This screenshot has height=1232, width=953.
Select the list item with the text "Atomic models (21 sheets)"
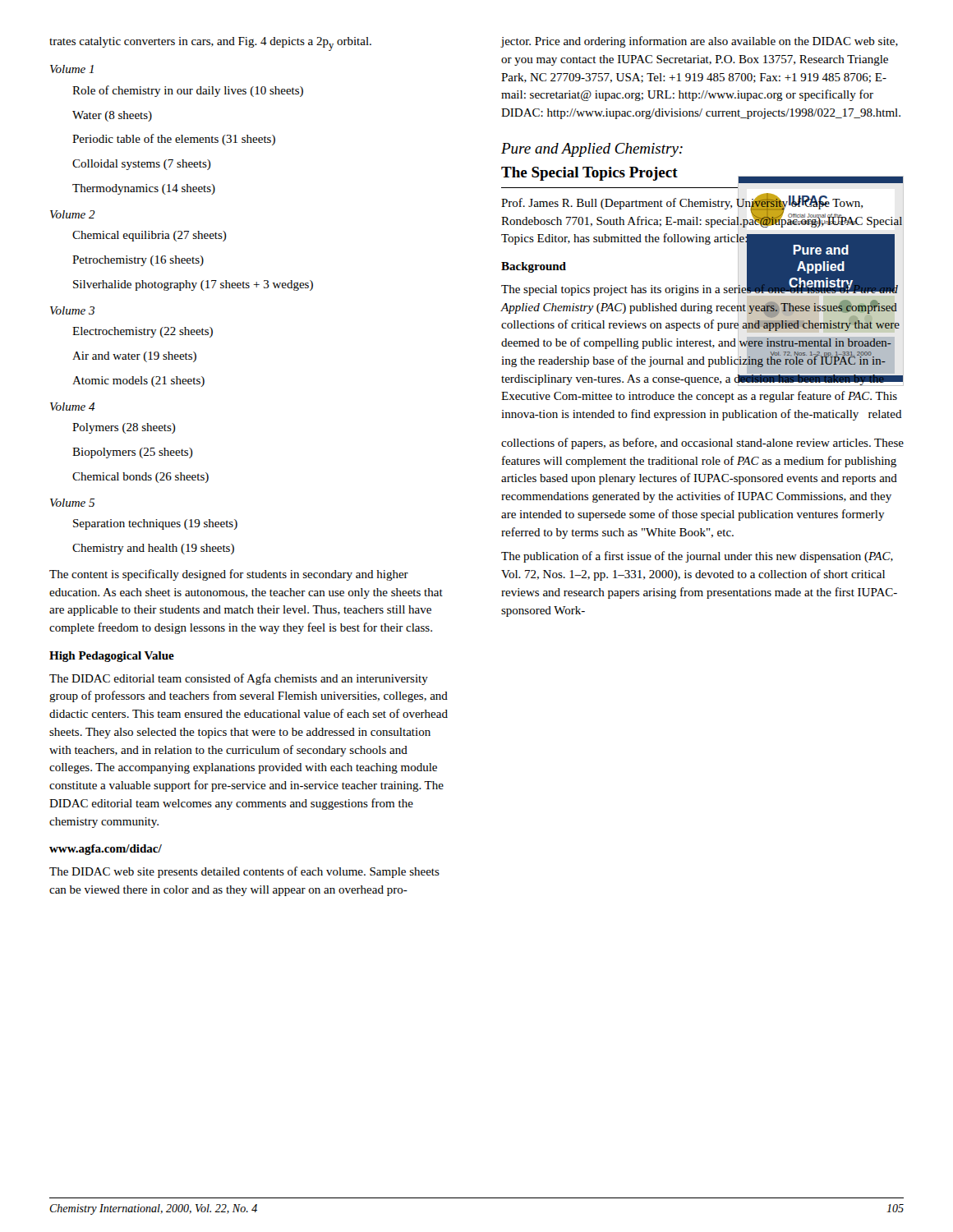138,382
